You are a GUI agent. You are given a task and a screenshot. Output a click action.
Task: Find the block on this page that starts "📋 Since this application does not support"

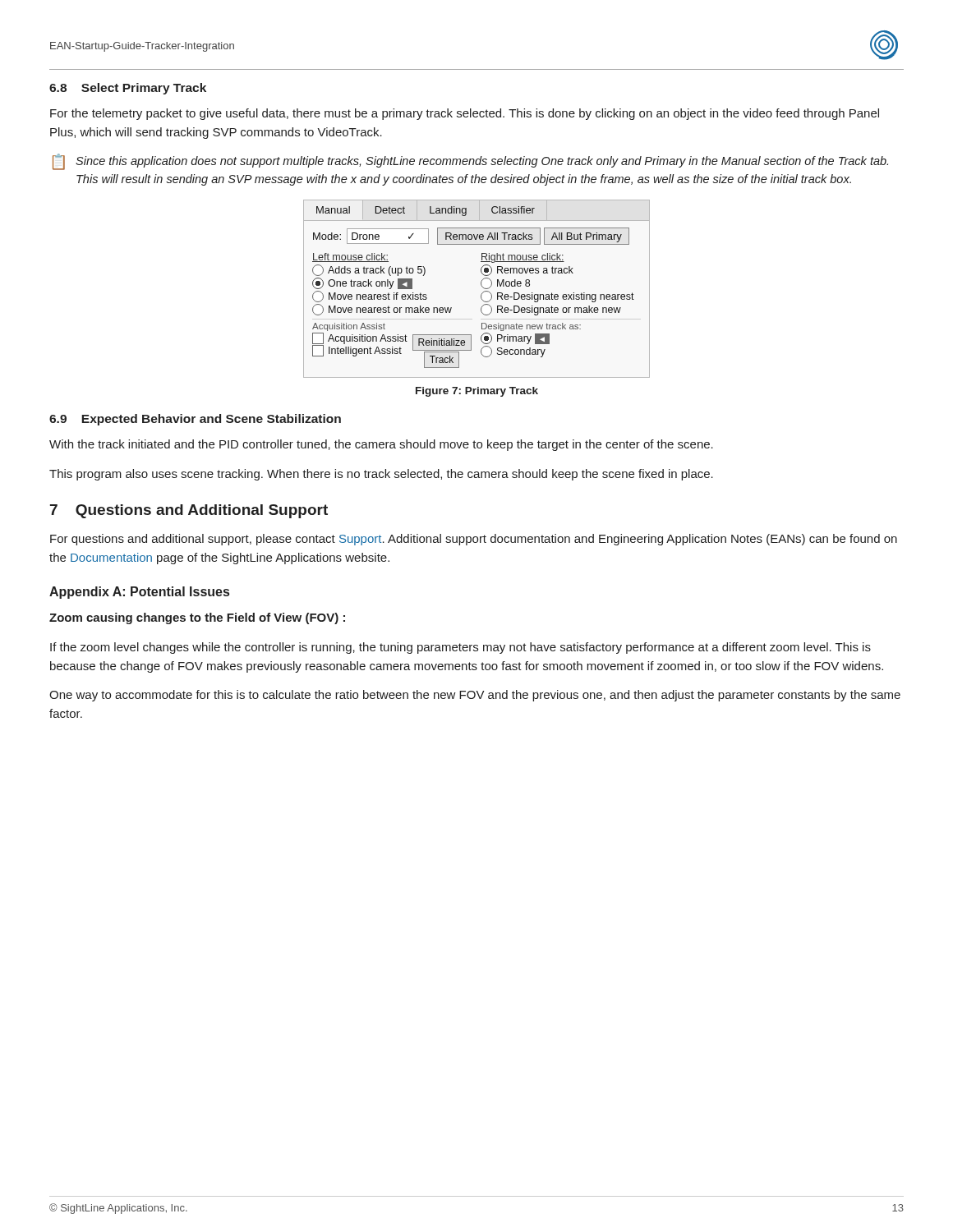476,170
